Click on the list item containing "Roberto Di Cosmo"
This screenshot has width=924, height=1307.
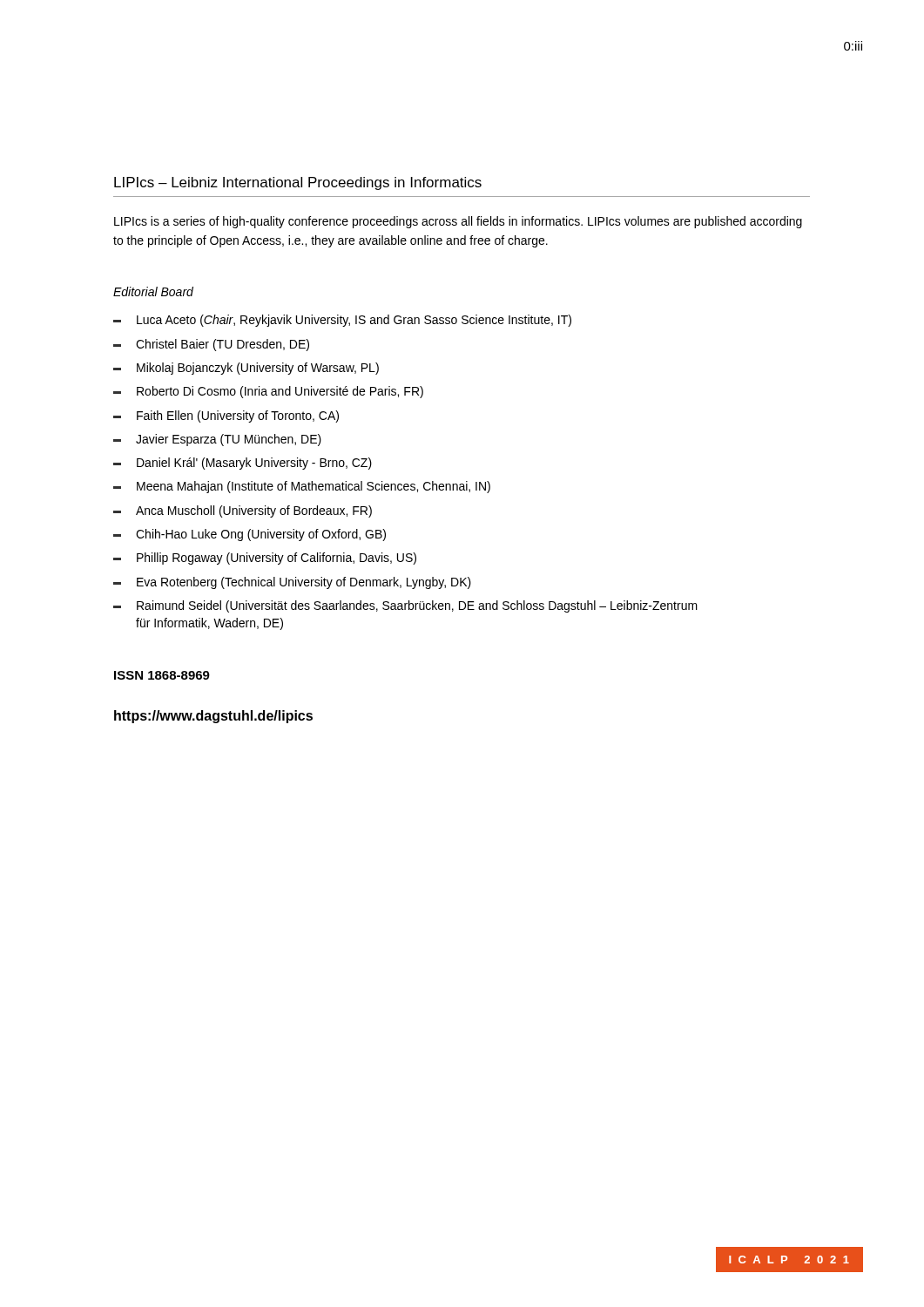point(268,392)
